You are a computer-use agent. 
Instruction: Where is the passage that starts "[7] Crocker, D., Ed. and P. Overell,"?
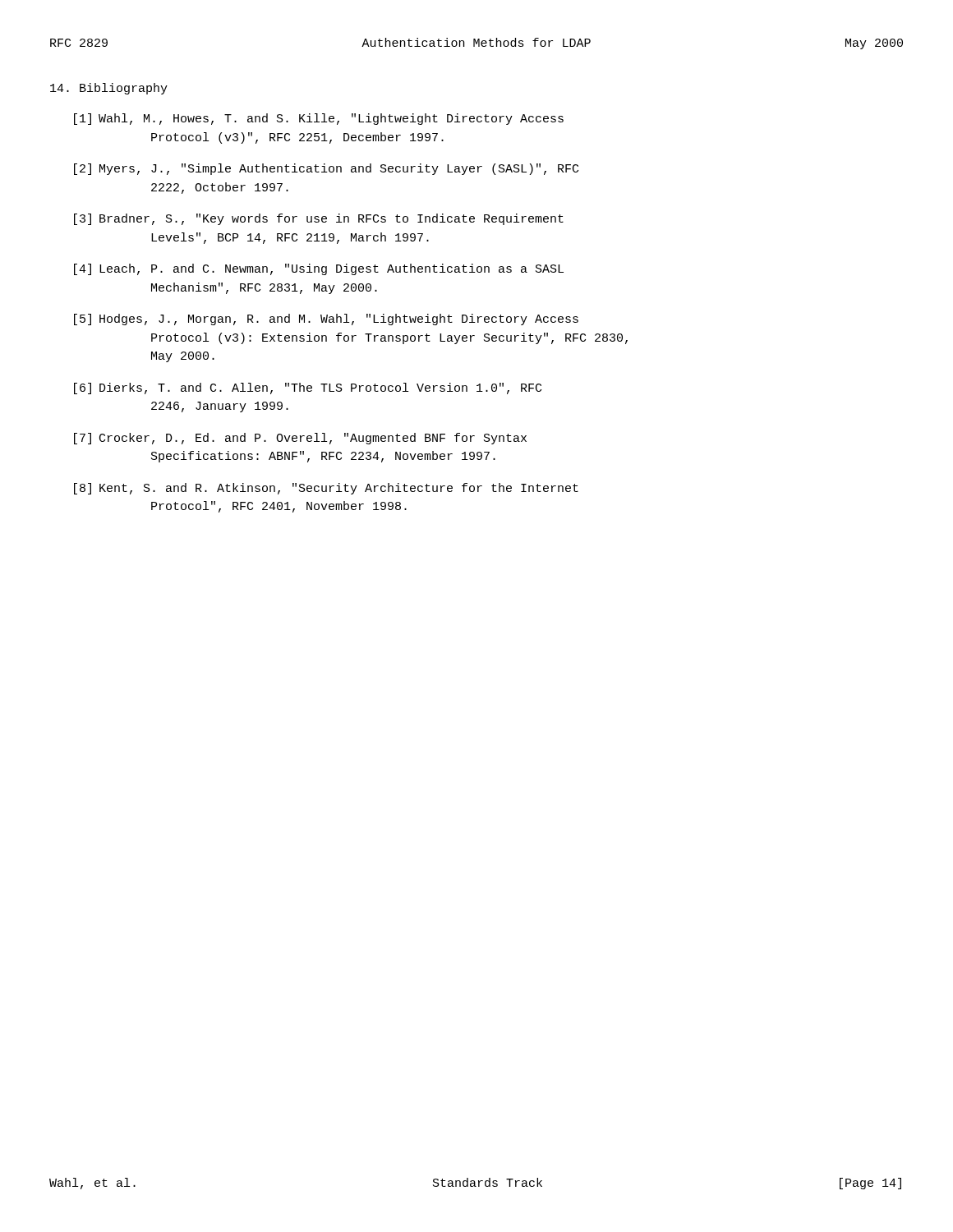coord(476,448)
